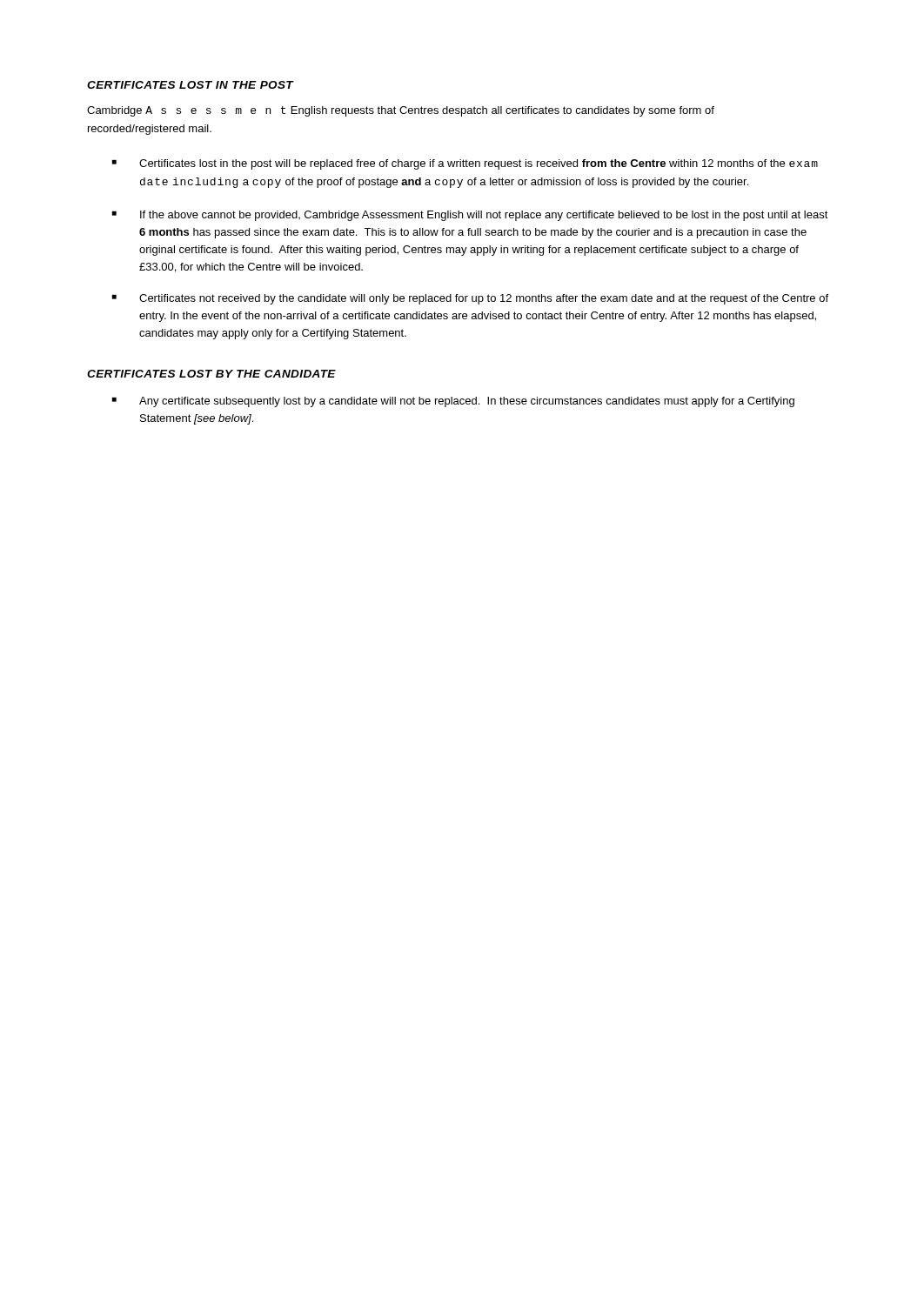Navigate to the text block starting "■ Certificates lost in the post"
924x1305 pixels.
(x=474, y=173)
